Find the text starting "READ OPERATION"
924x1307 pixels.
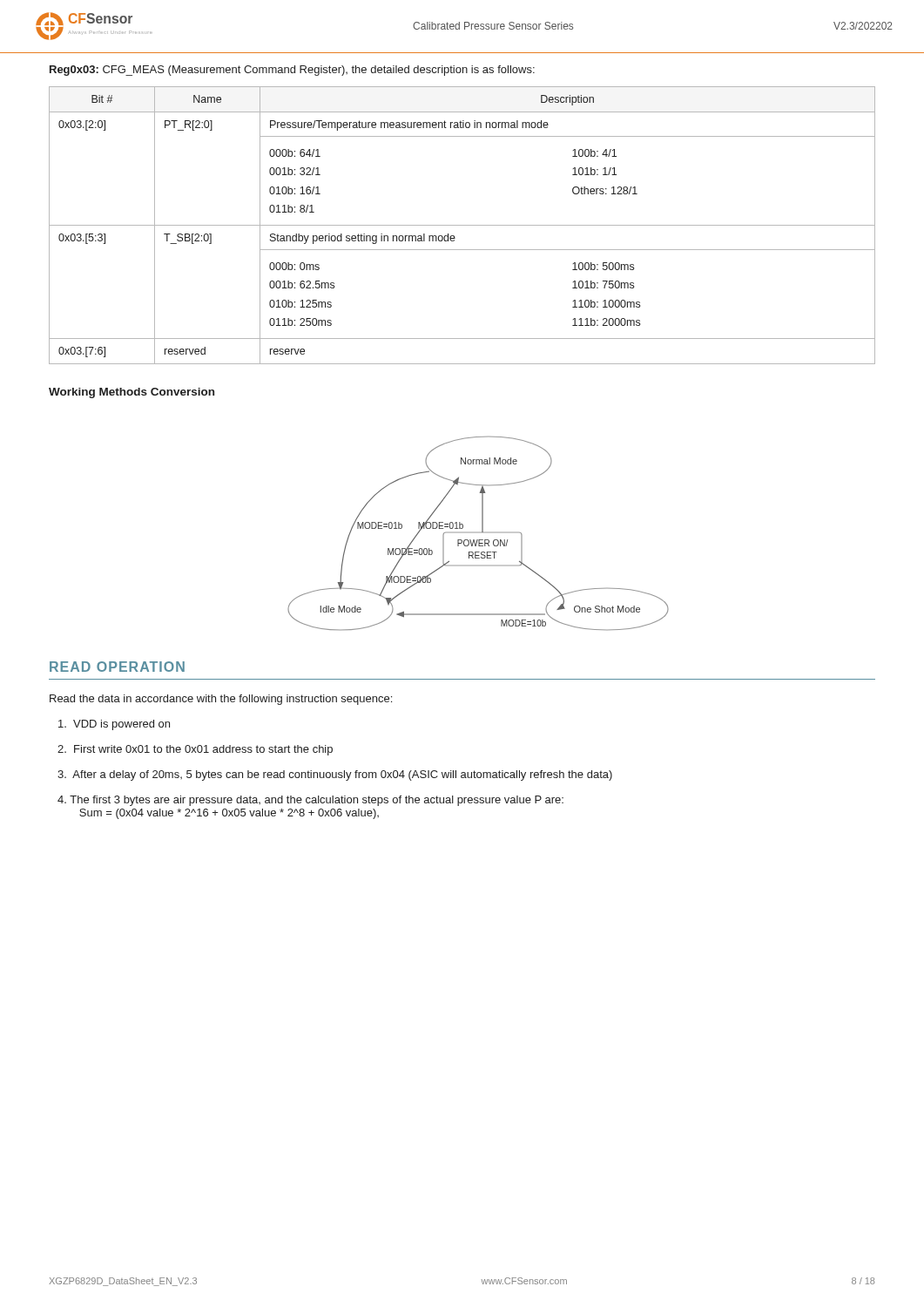117,667
